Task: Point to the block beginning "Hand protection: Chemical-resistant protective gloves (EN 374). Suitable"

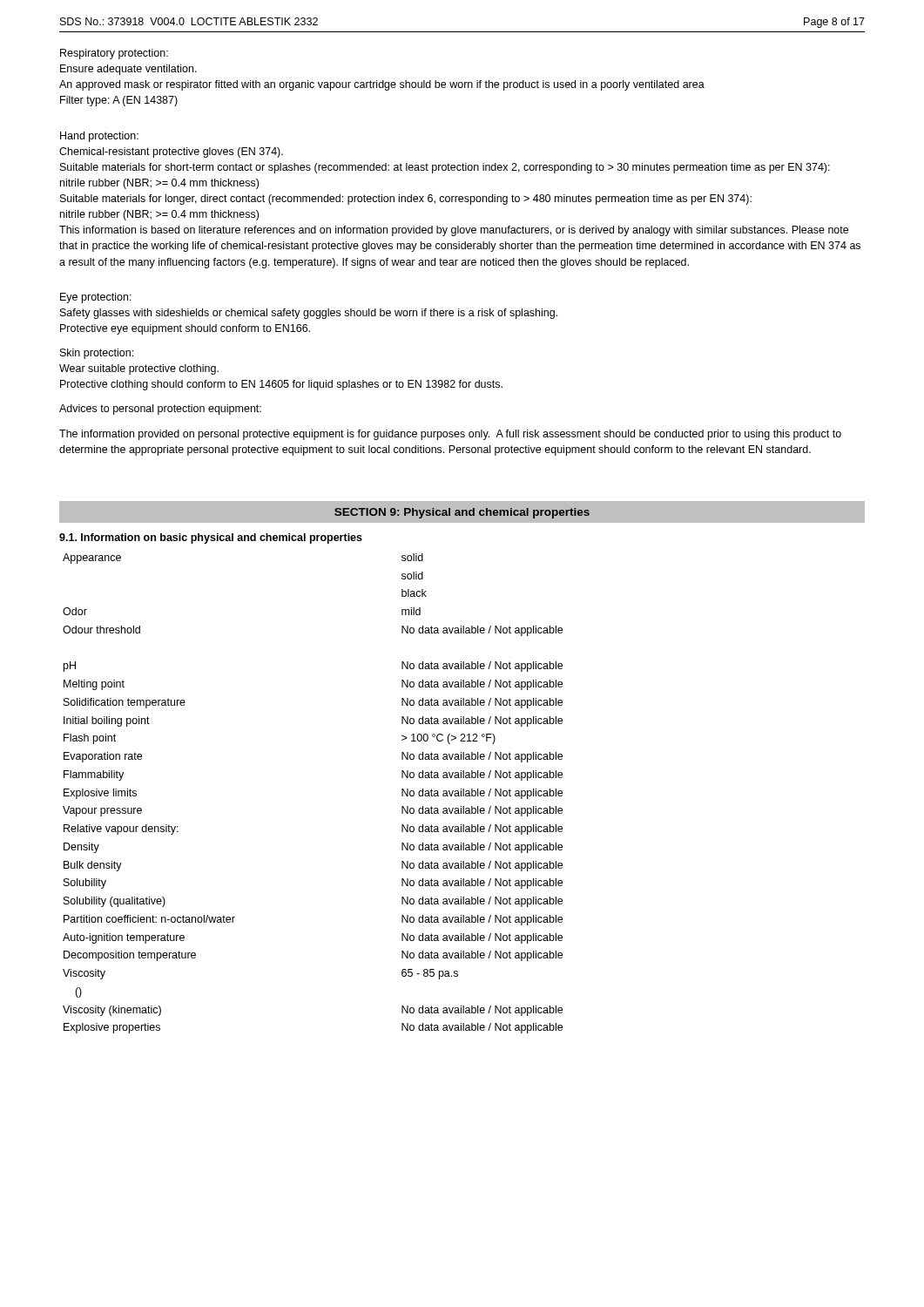Action: pyautogui.click(x=460, y=199)
